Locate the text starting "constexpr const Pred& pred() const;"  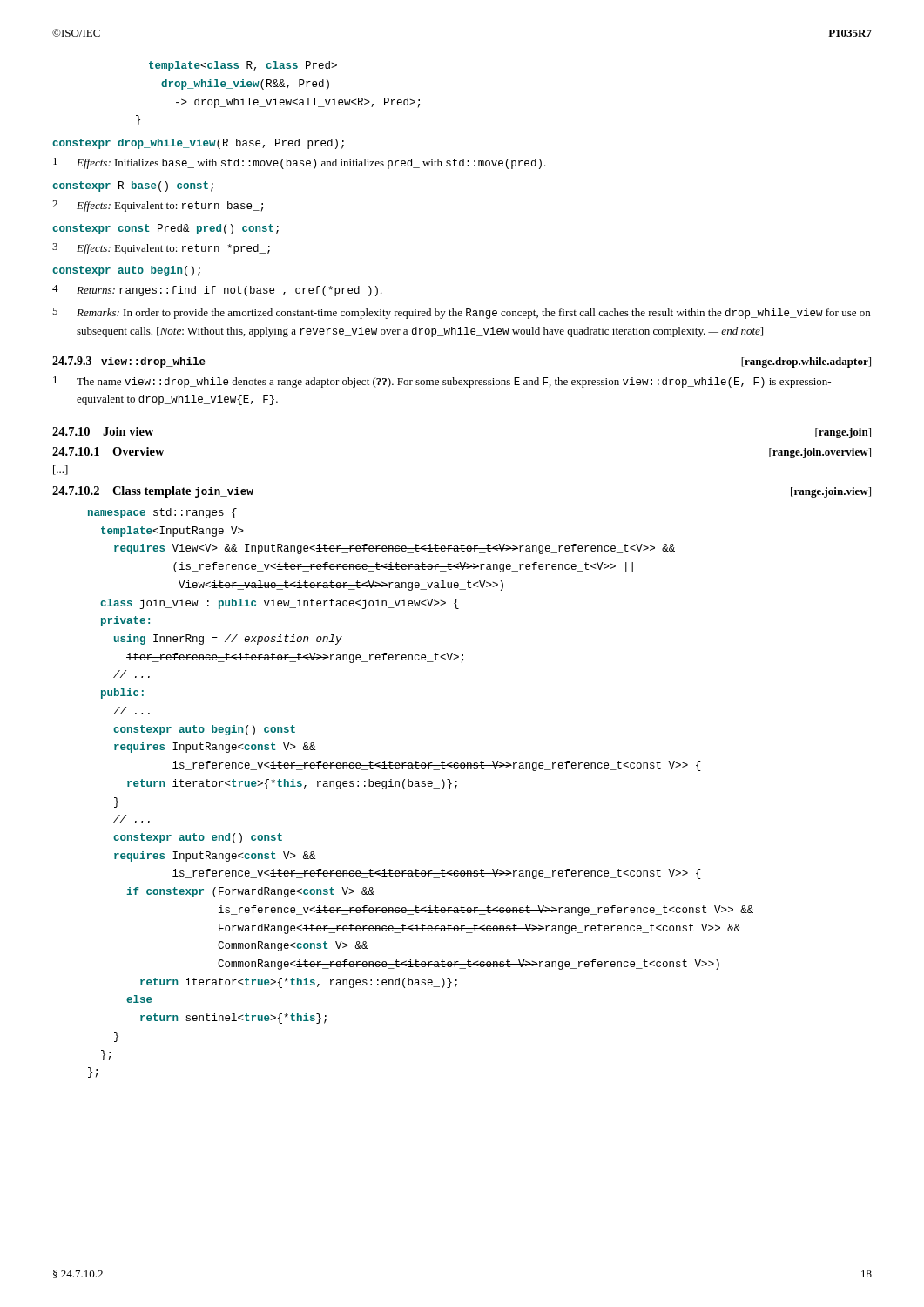[x=167, y=229]
